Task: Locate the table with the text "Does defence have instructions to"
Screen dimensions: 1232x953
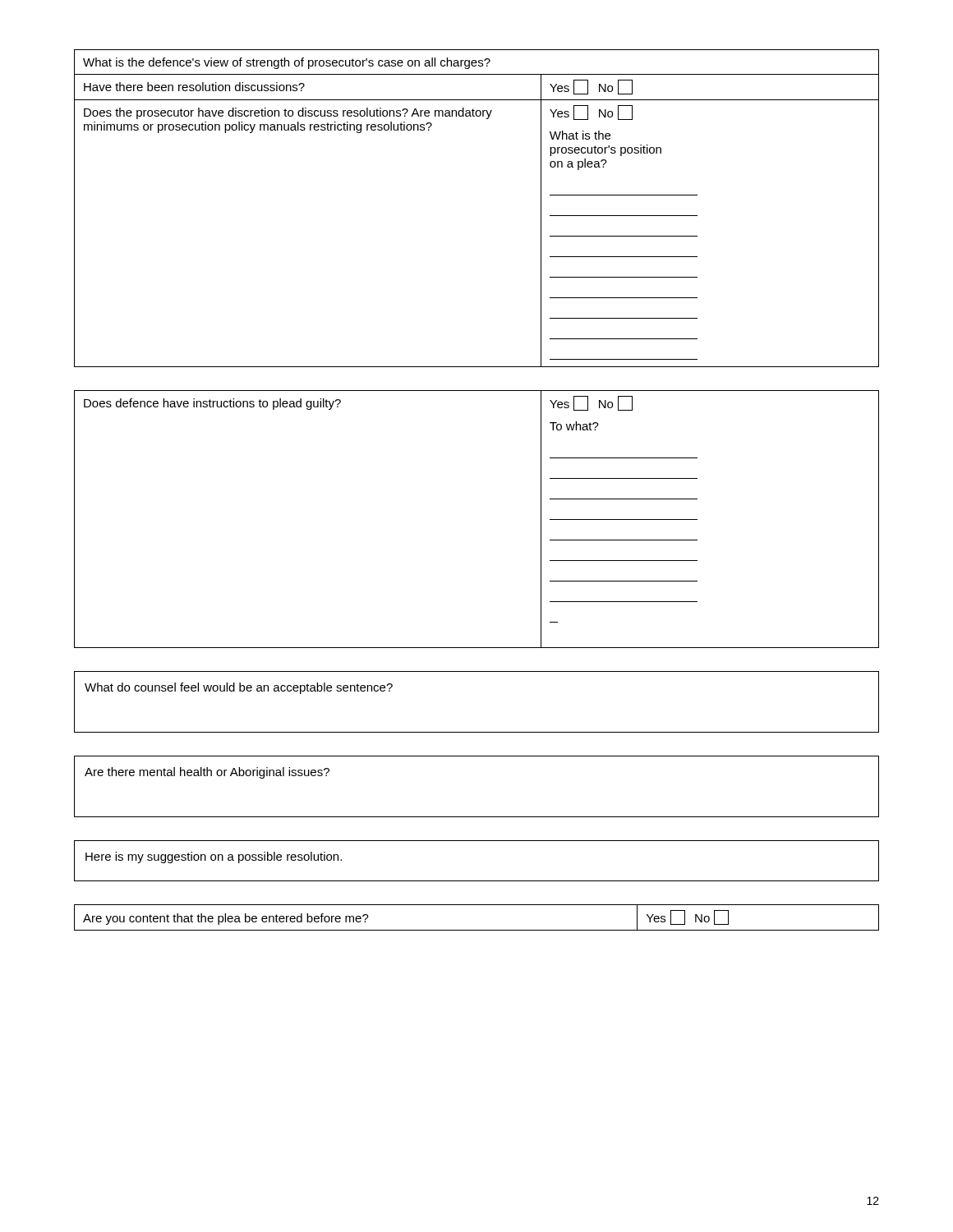Action: pos(476,519)
